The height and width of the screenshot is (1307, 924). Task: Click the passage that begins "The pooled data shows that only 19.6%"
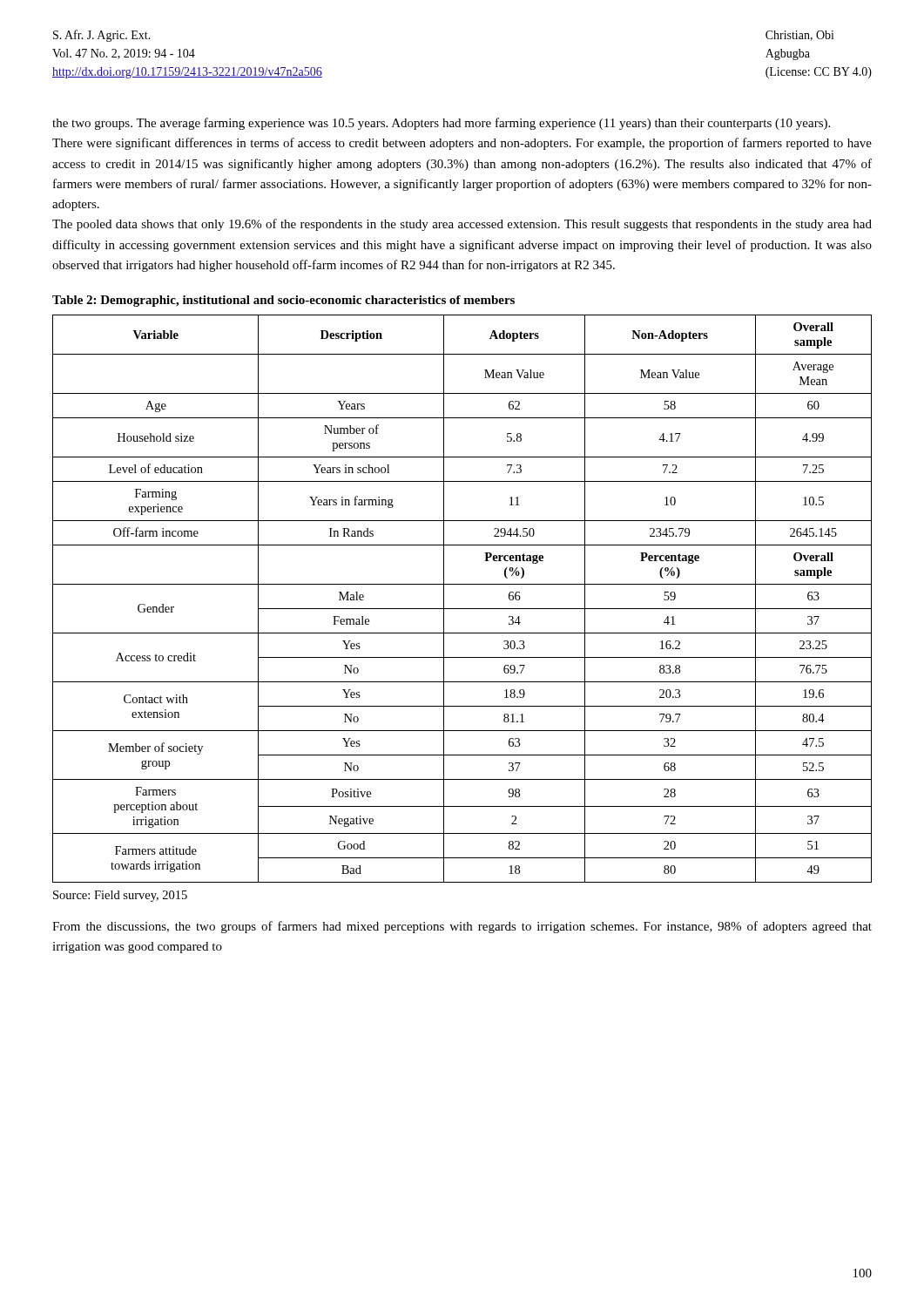coord(462,244)
